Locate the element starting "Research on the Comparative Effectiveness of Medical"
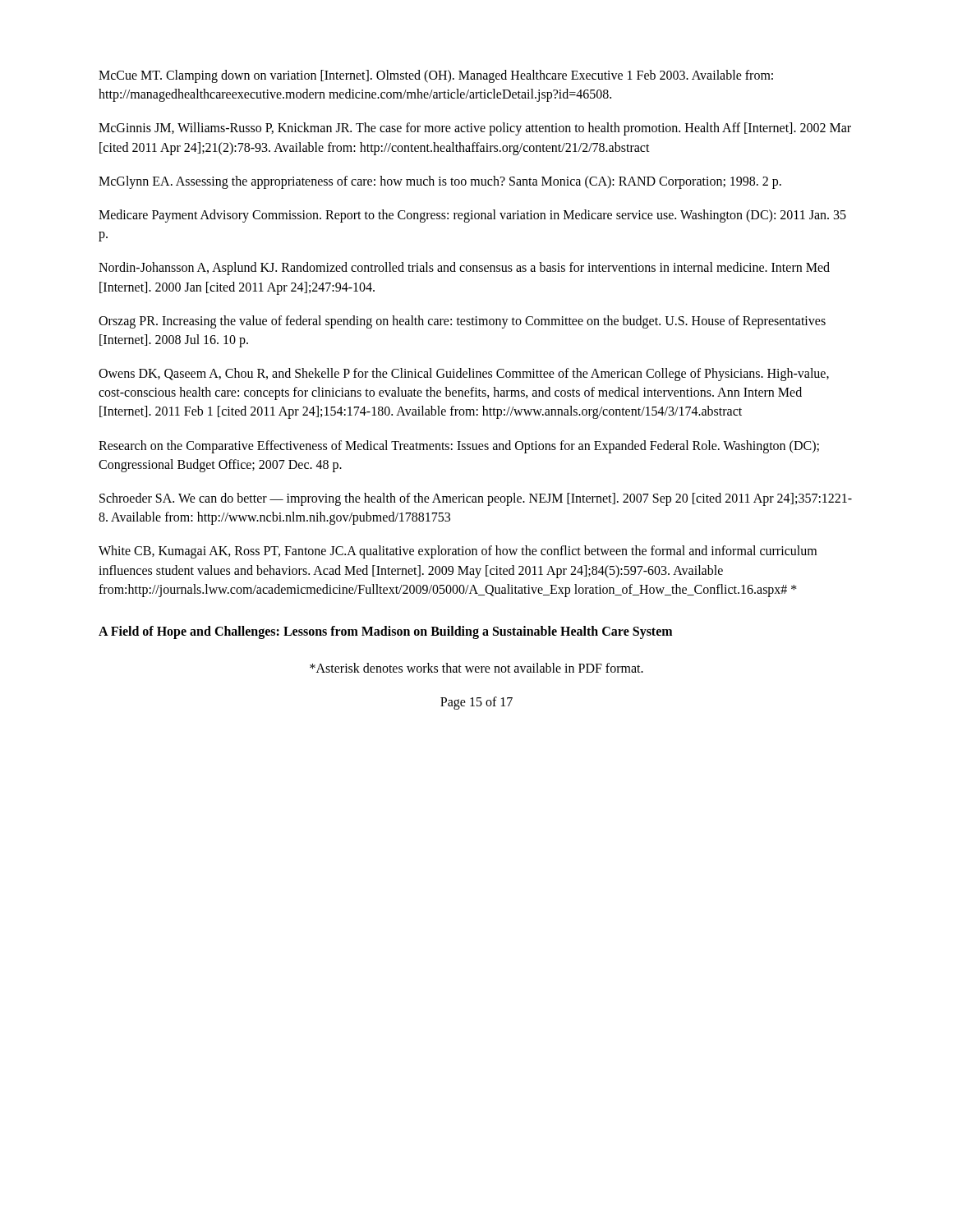The height and width of the screenshot is (1232, 953). [459, 455]
